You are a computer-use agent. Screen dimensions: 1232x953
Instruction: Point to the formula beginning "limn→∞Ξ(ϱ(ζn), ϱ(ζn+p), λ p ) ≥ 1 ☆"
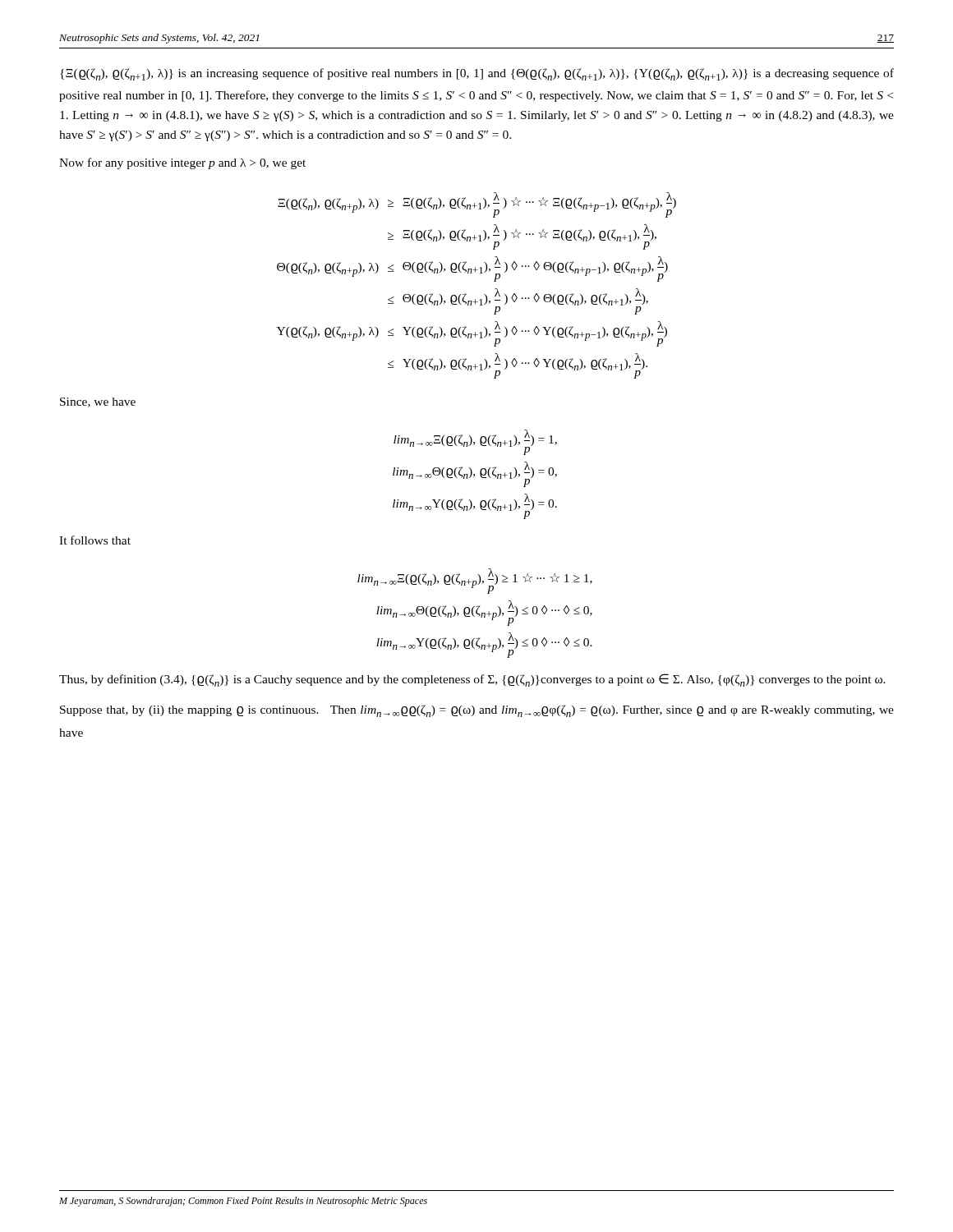point(476,612)
